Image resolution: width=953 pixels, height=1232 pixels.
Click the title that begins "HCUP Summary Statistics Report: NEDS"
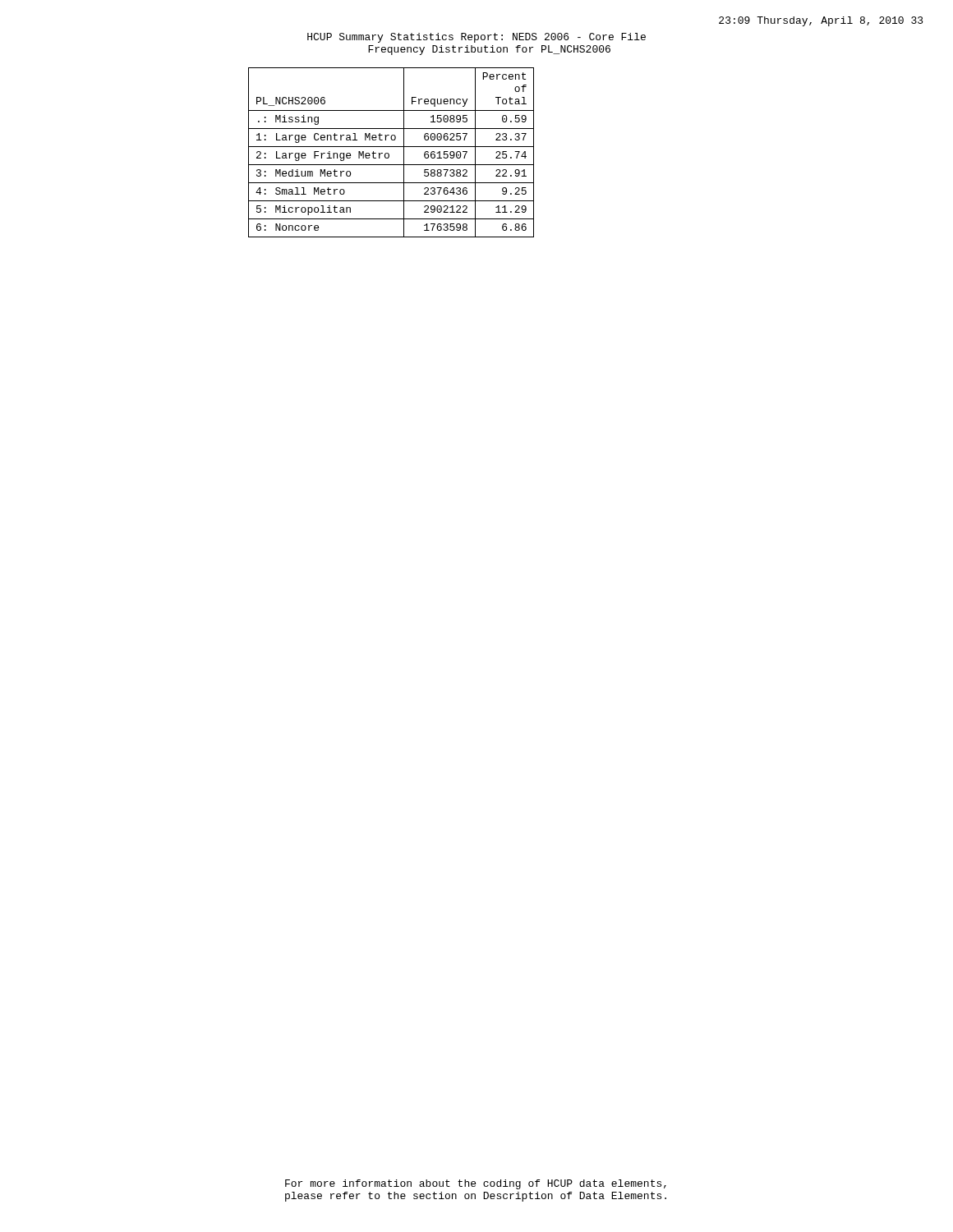point(476,43)
